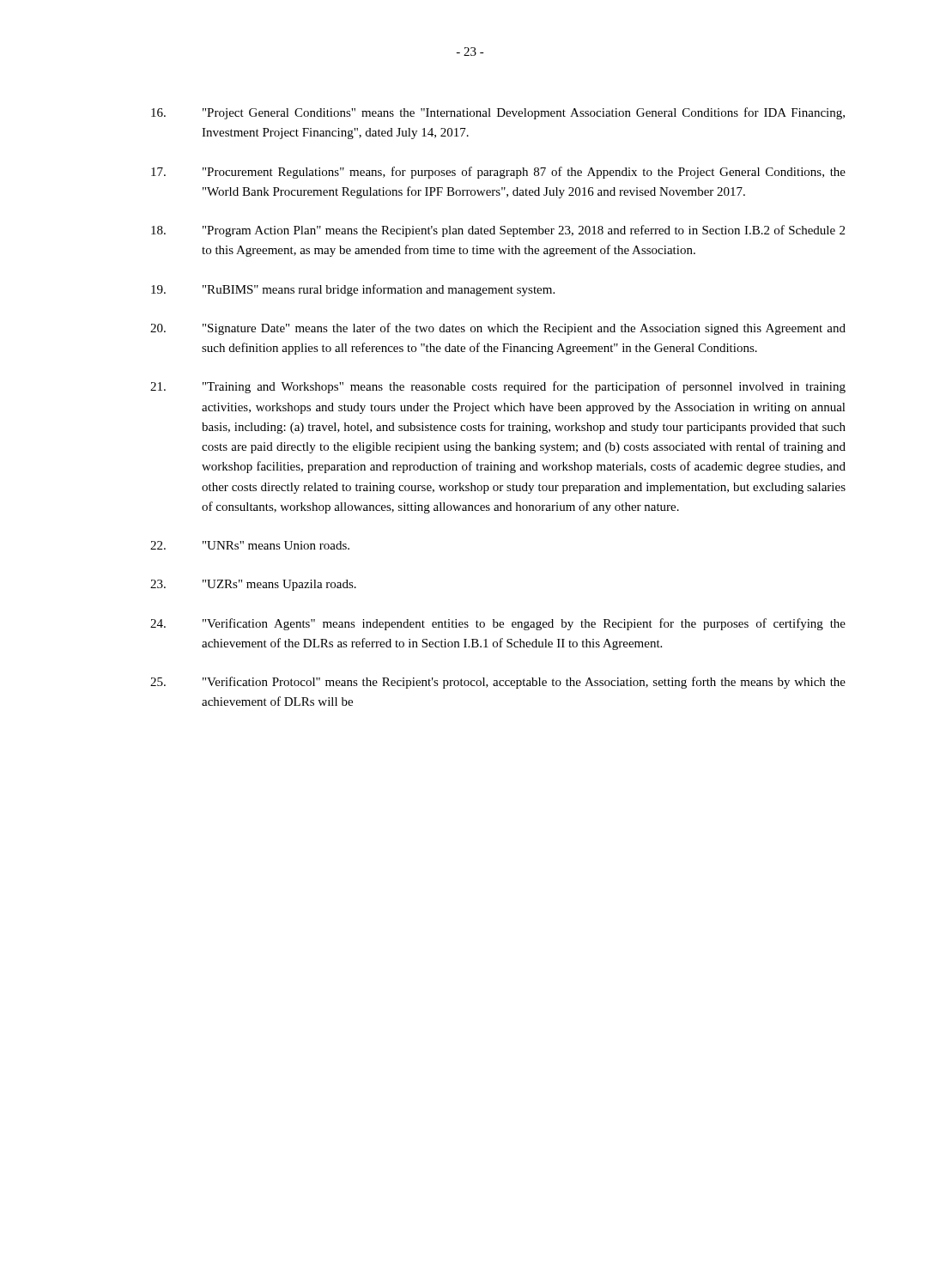Where is the passage that starts "20. "Signature Date" means the later"?
Viewport: 940px width, 1288px height.
pyautogui.click(x=498, y=338)
